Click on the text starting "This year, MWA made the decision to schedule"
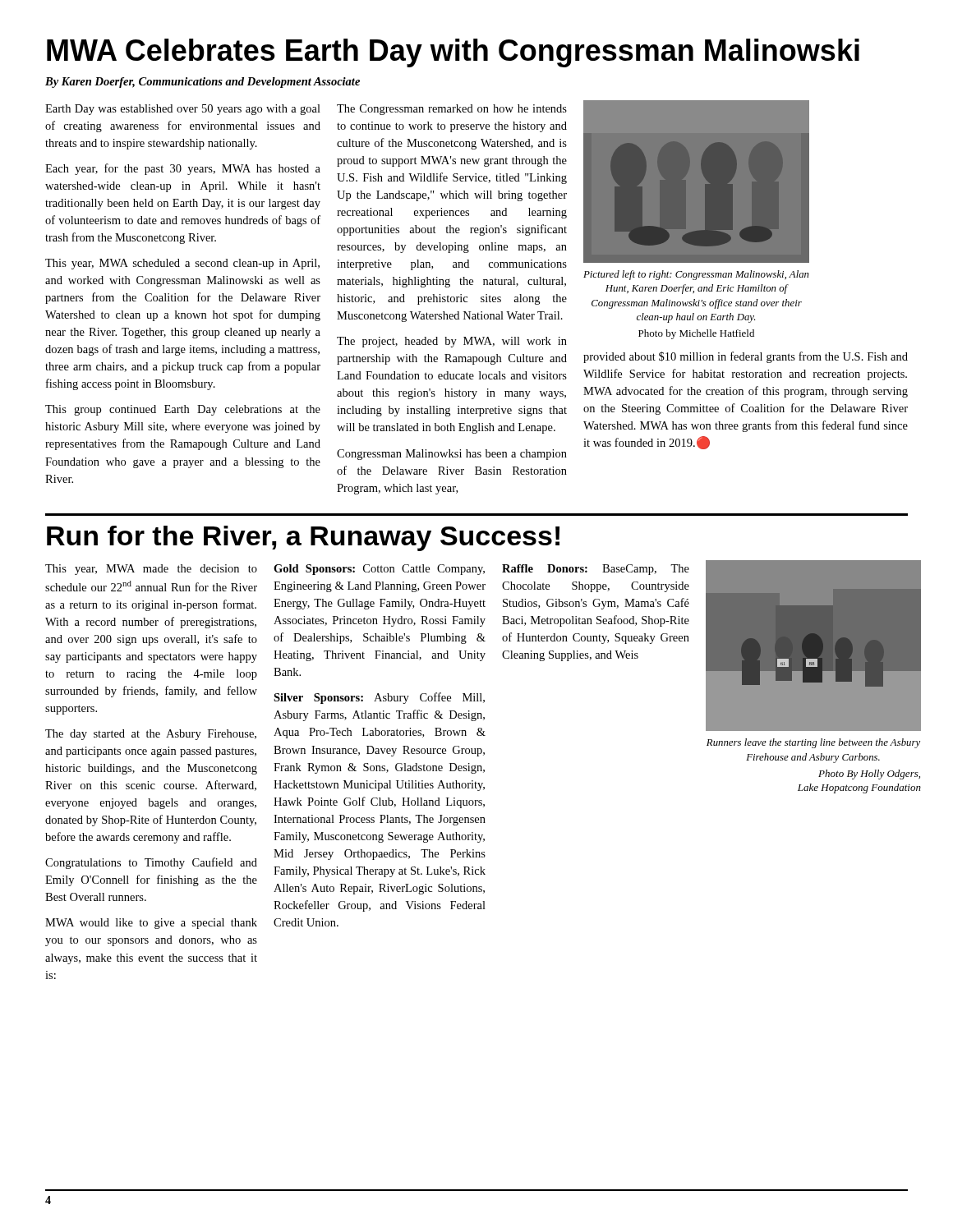 pos(151,772)
